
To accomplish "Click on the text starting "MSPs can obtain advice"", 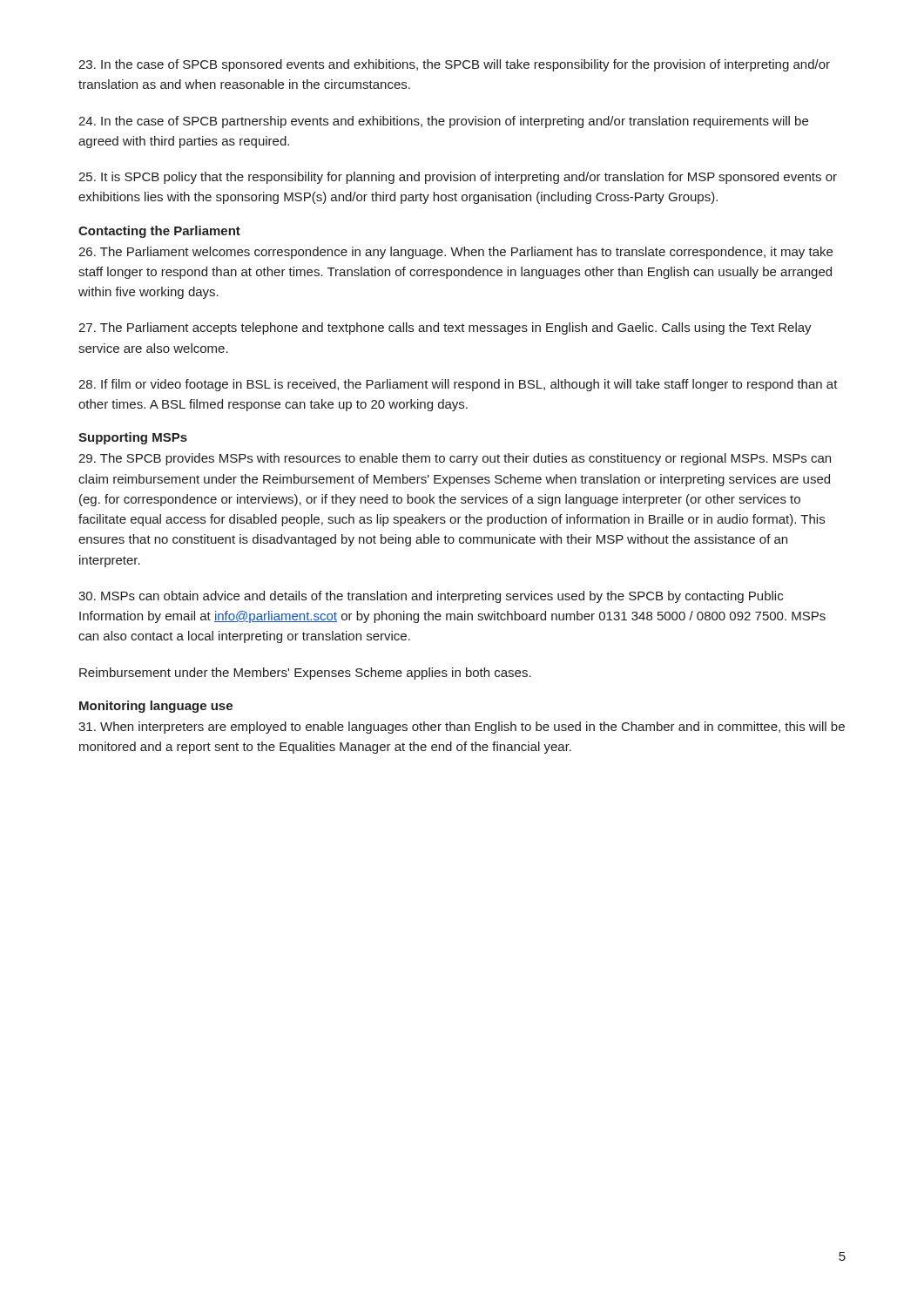I will (x=452, y=616).
